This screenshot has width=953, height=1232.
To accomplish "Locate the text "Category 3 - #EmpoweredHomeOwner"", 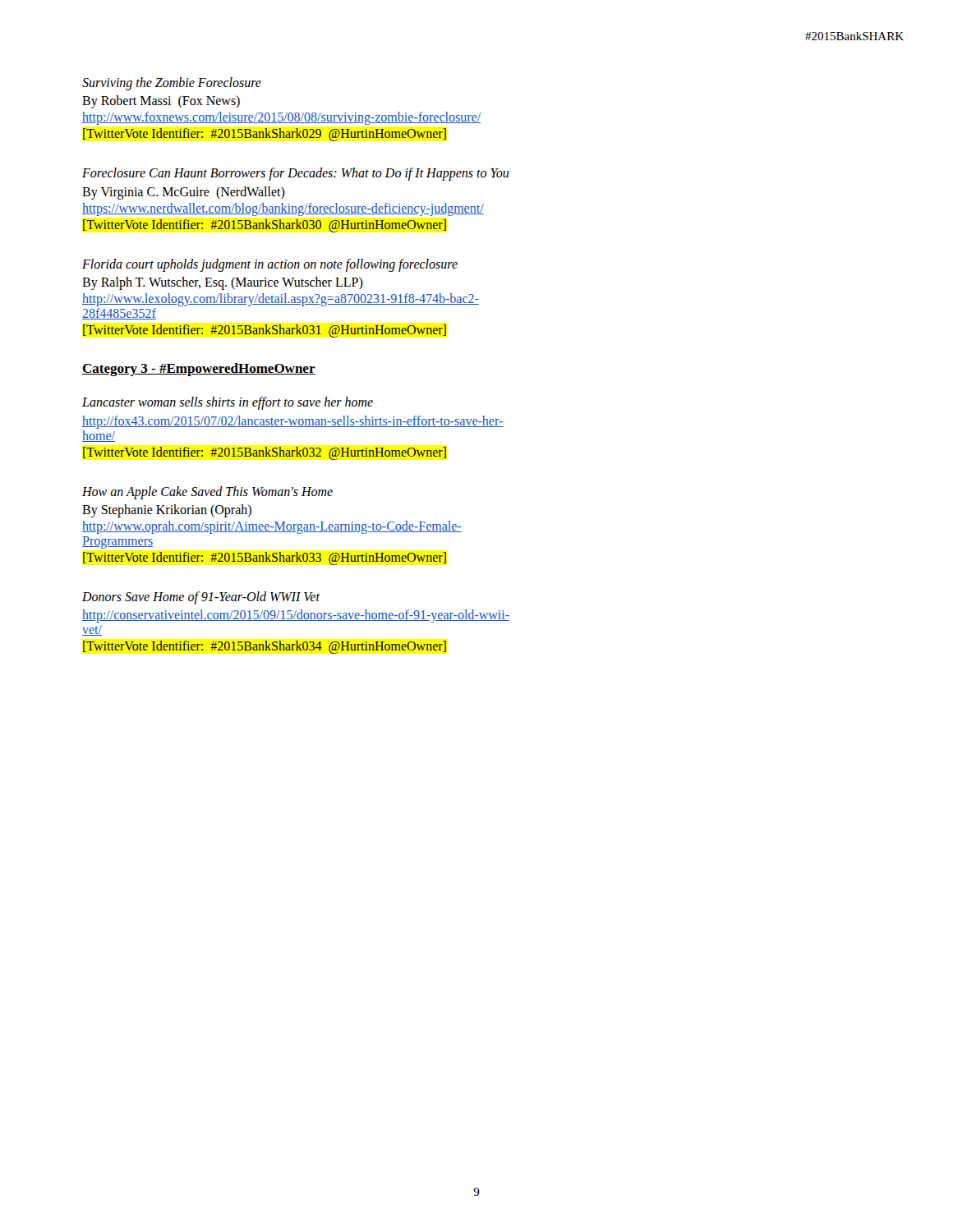I will (199, 368).
